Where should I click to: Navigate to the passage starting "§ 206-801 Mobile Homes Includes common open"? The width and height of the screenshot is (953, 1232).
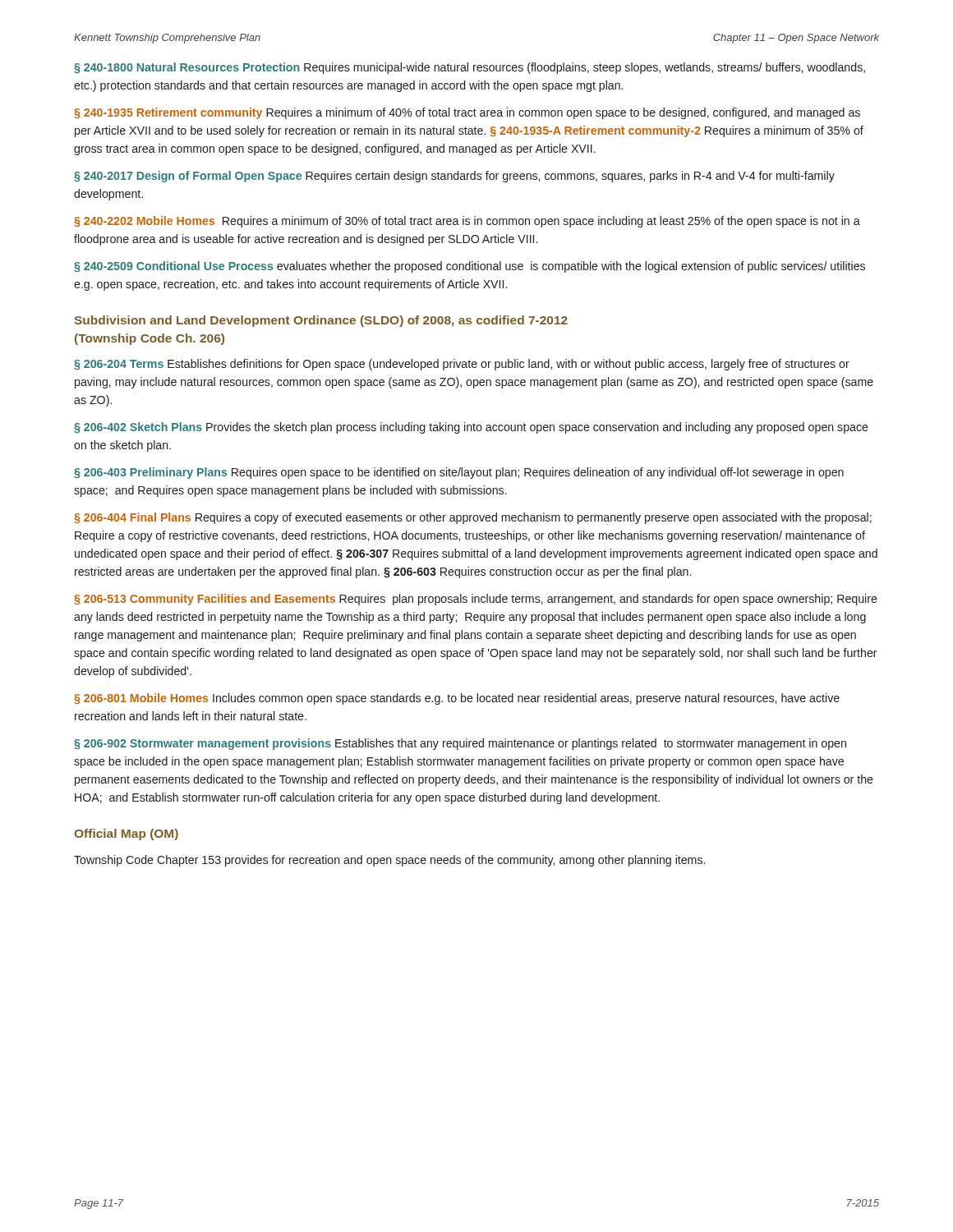(x=457, y=707)
